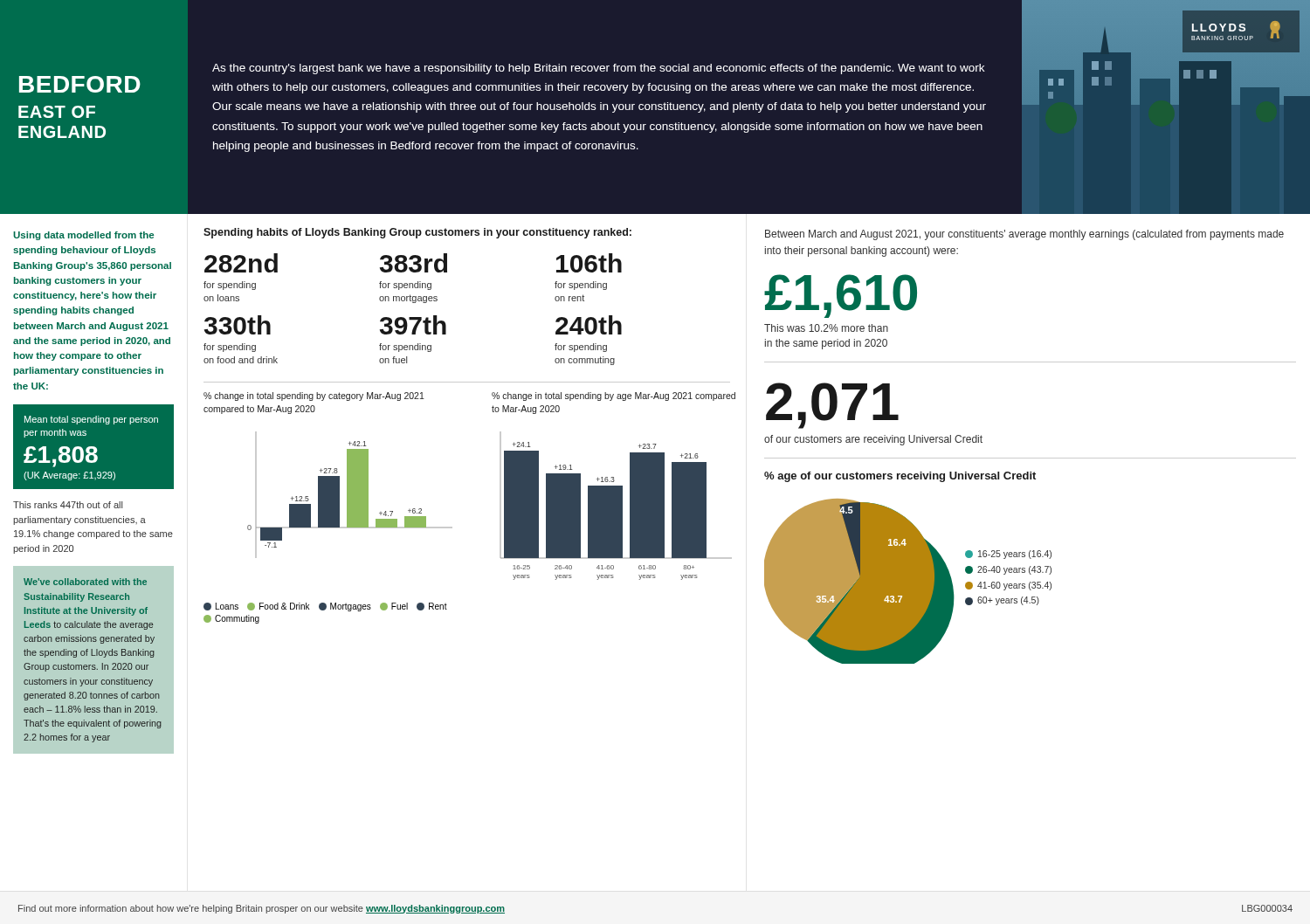Screen dimensions: 924x1310
Task: Select the text block starting "Spending habits of Lloyds Banking Group customers"
Action: click(418, 232)
